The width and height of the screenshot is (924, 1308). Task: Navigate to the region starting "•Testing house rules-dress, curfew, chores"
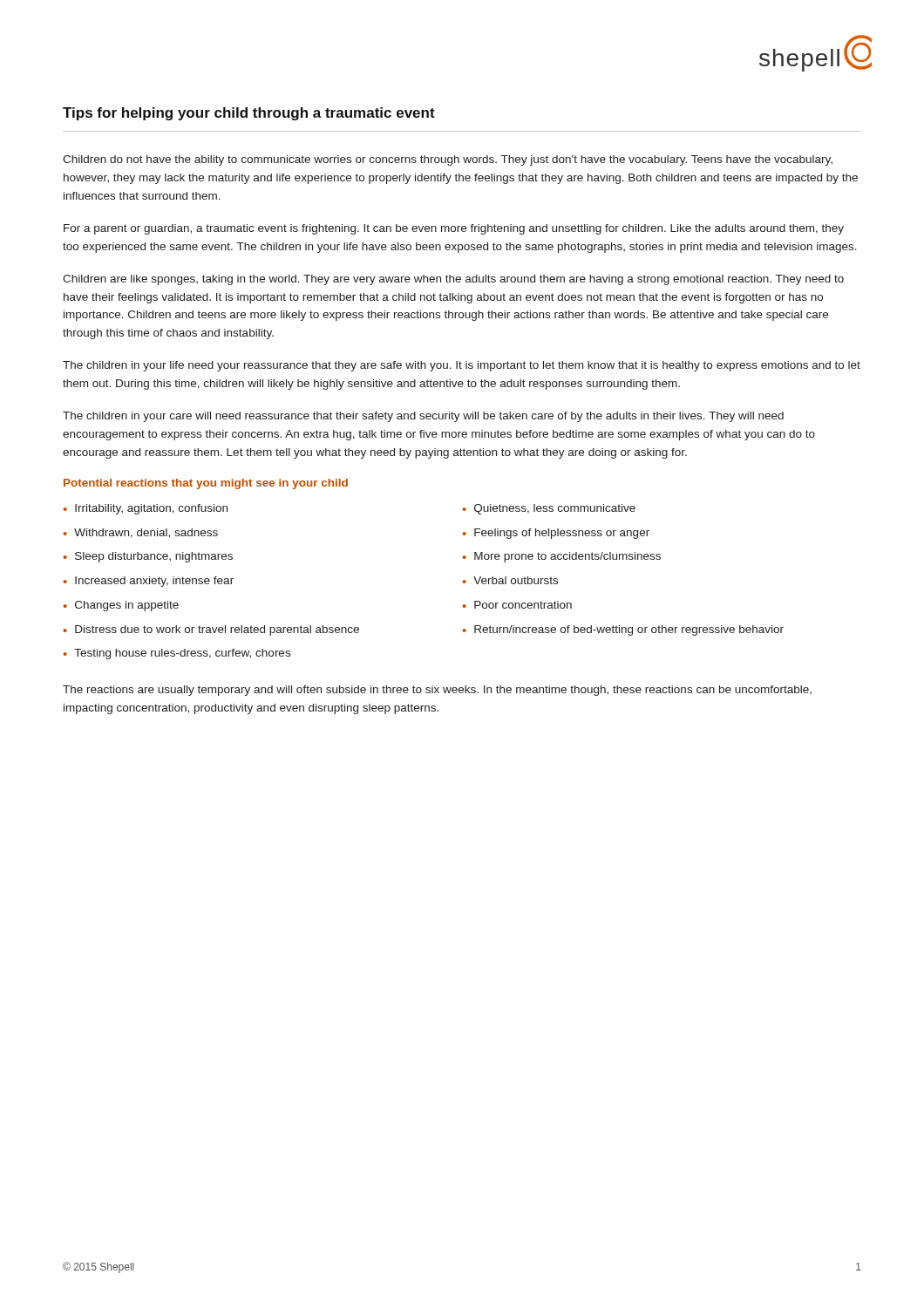tap(177, 654)
